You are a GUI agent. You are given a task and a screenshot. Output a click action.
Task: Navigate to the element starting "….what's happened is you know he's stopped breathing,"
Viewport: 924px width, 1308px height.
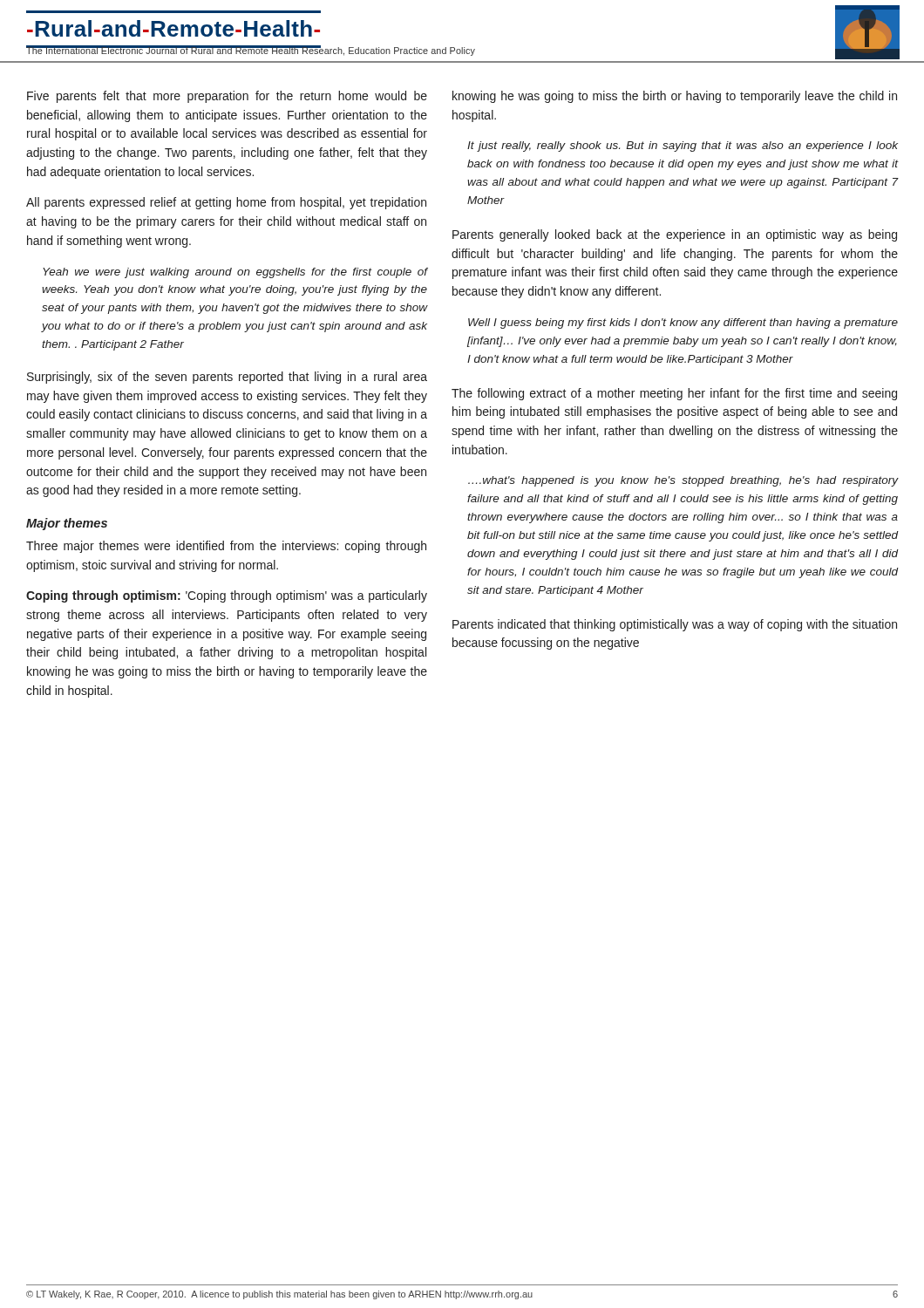(683, 535)
